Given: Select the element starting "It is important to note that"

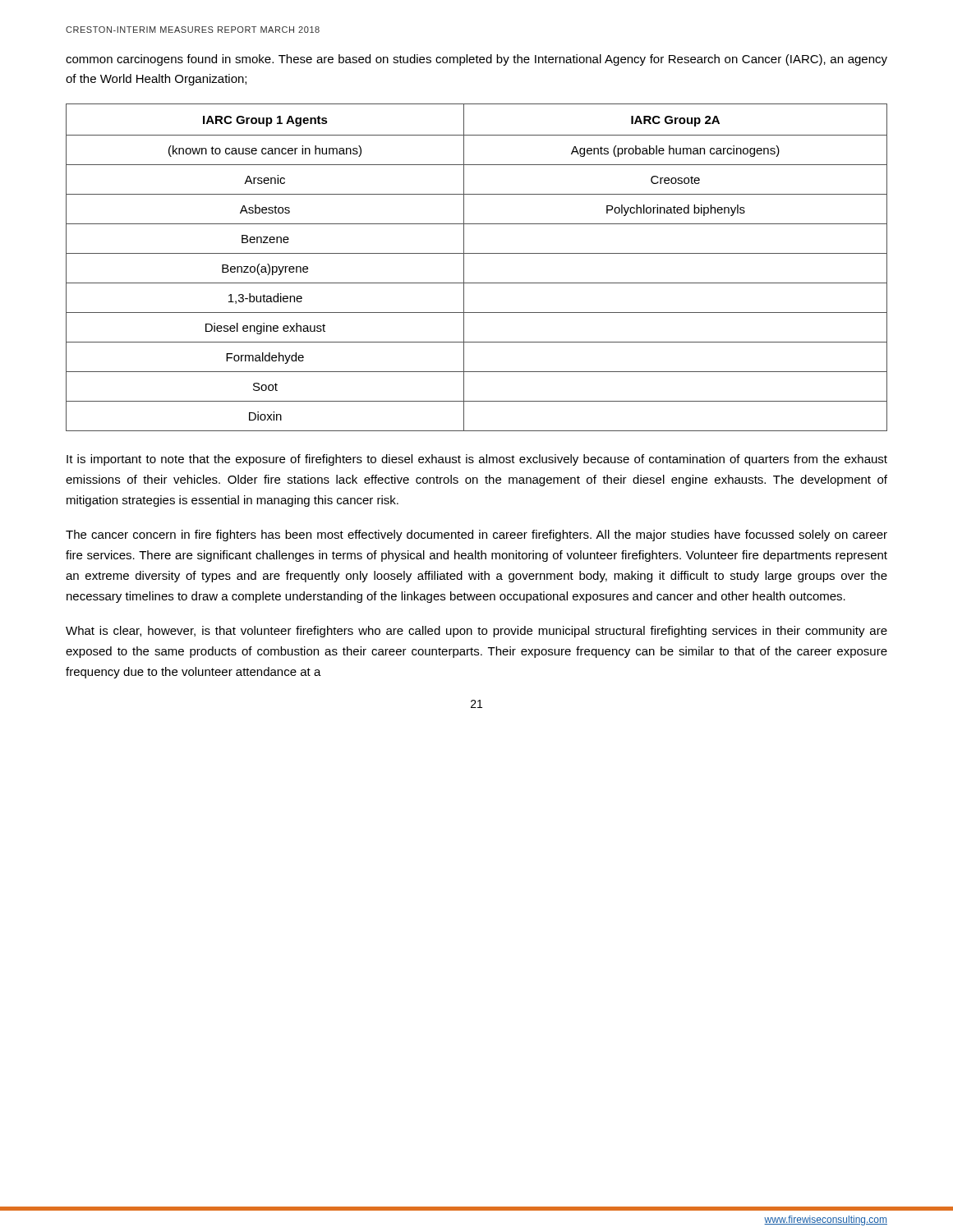Looking at the screenshot, I should point(476,479).
